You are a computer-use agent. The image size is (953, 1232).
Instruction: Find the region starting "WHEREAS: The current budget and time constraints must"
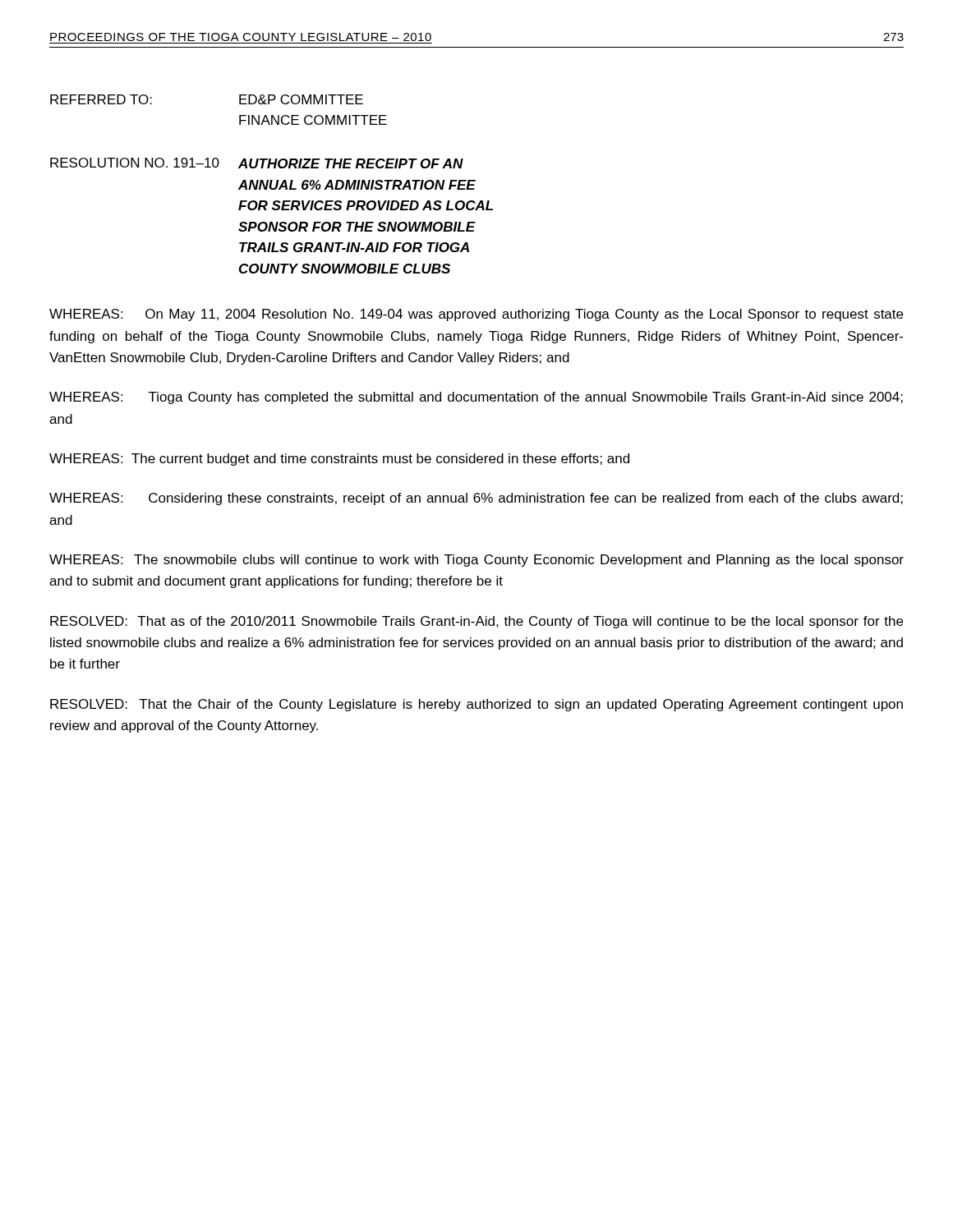click(340, 459)
